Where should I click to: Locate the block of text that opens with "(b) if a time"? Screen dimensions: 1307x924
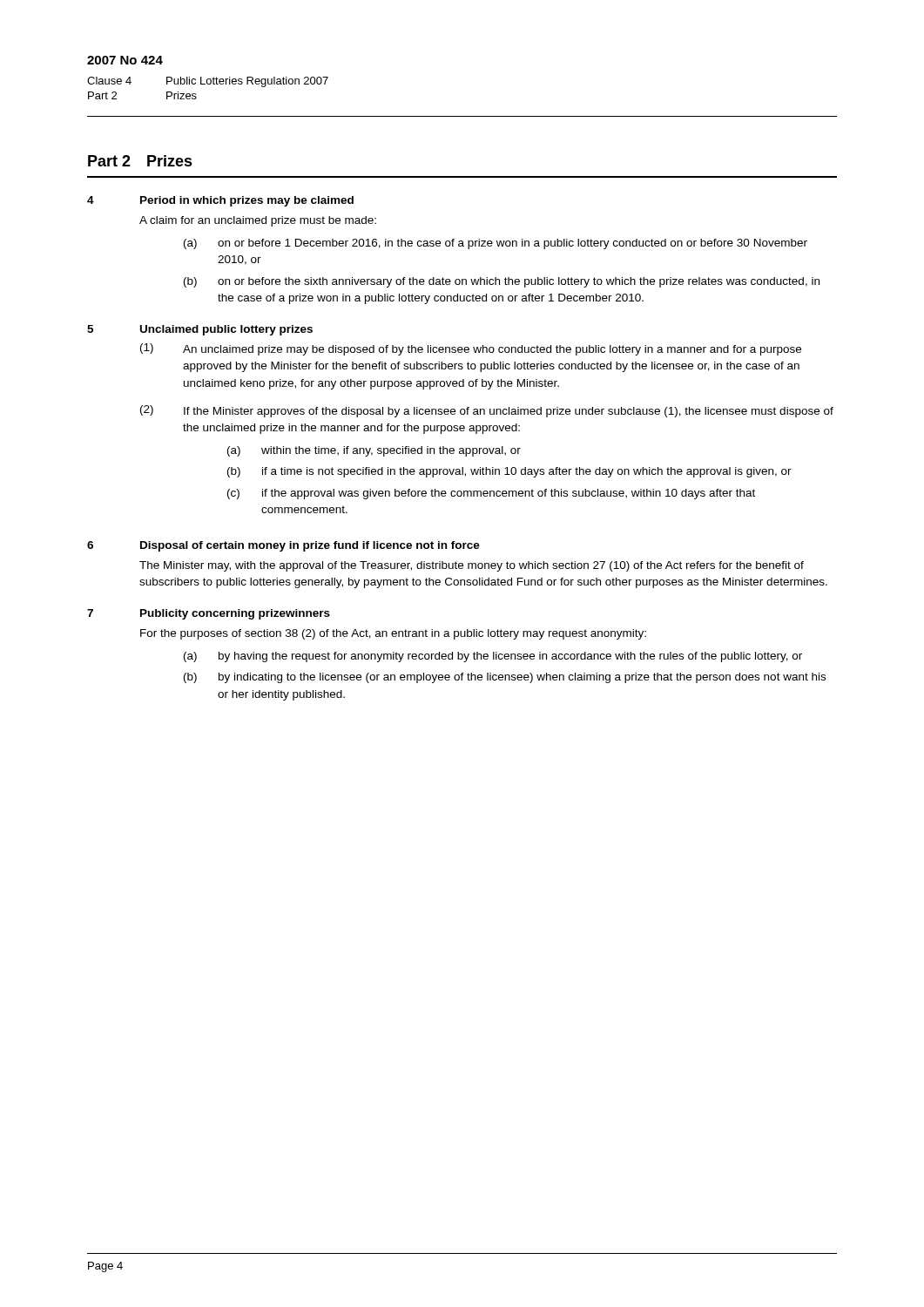click(532, 471)
